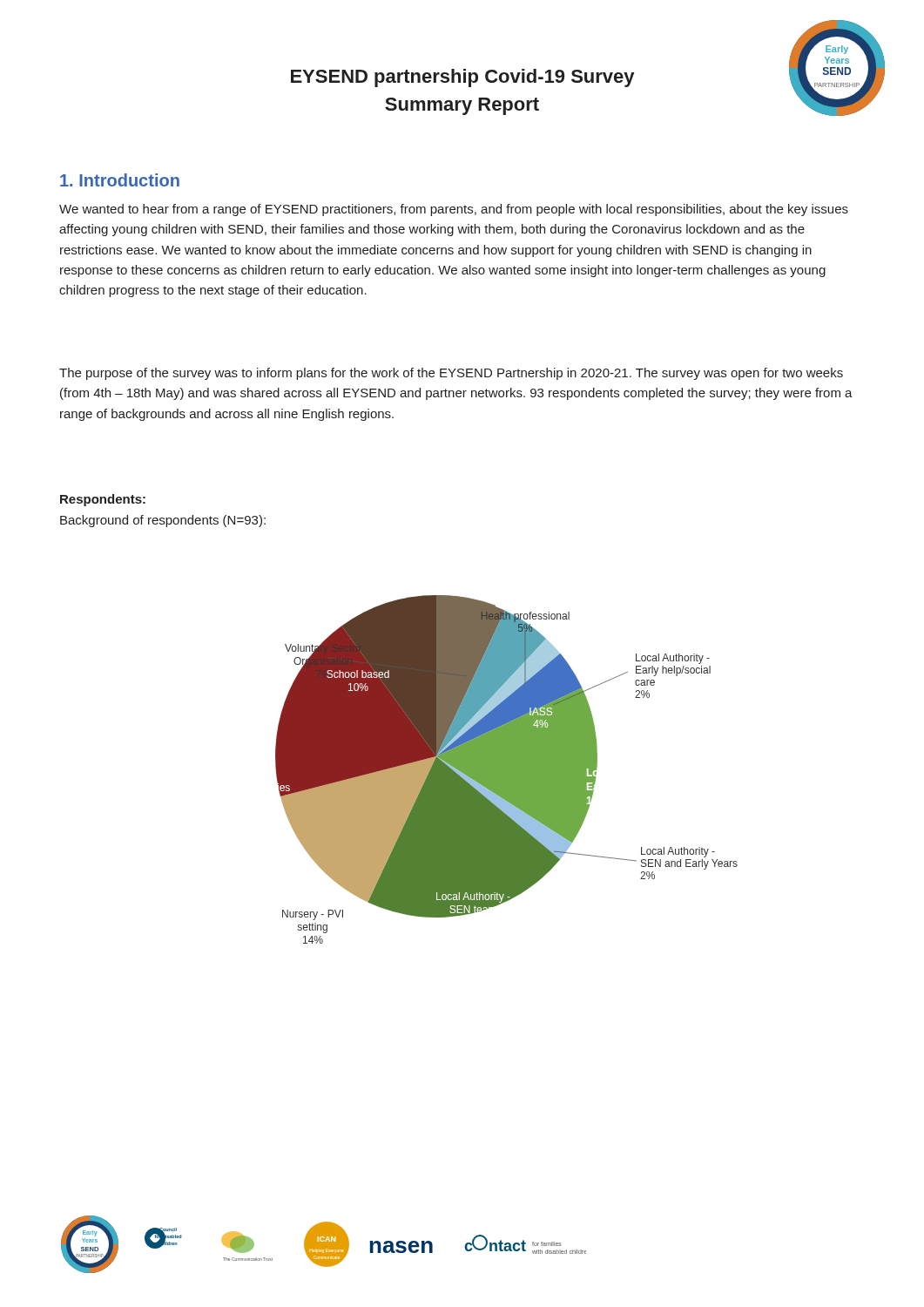
Task: Select the passage starting "1. Introduction"
Action: 120,180
